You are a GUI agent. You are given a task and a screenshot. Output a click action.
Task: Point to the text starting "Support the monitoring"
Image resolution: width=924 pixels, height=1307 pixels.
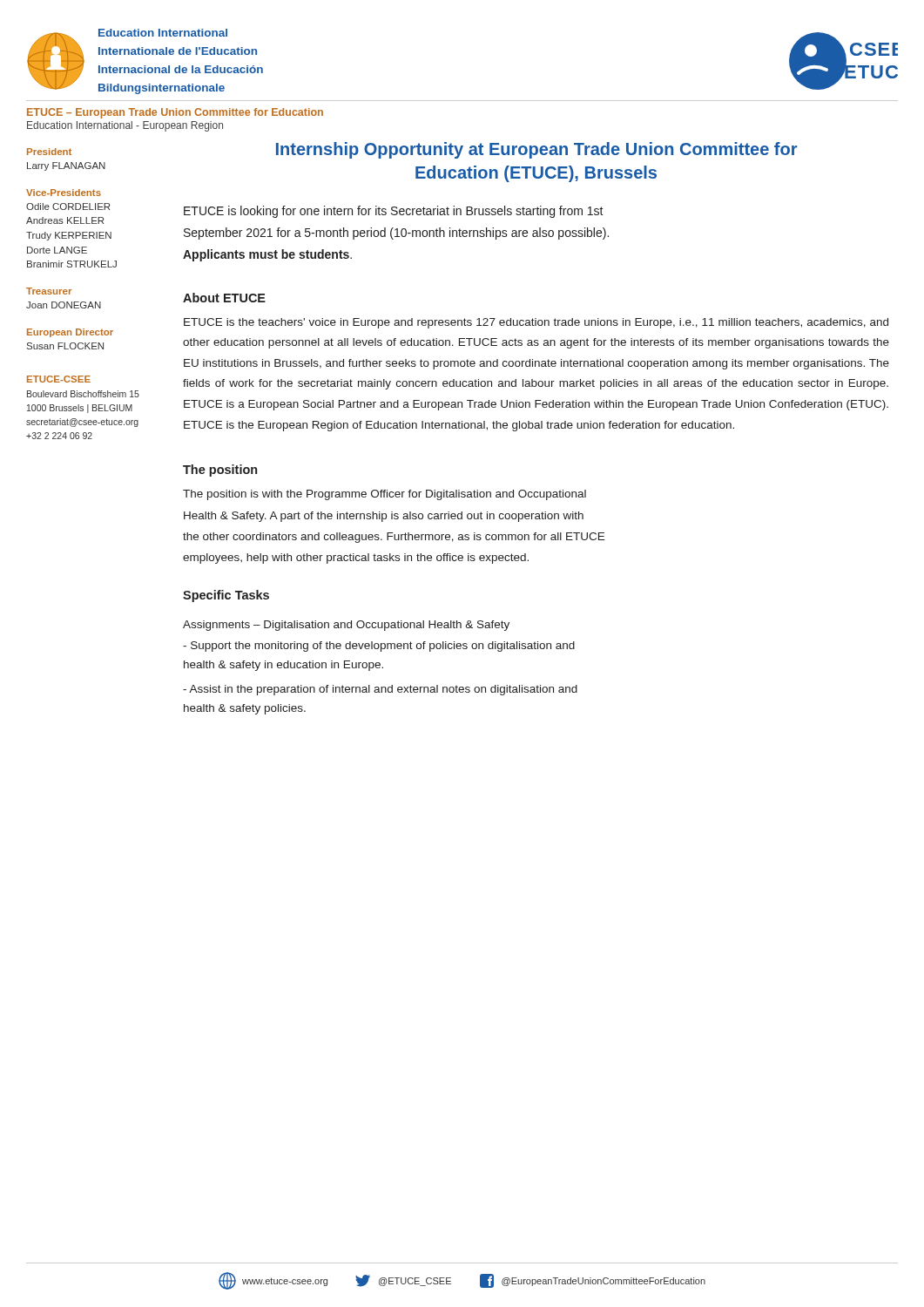coord(379,654)
